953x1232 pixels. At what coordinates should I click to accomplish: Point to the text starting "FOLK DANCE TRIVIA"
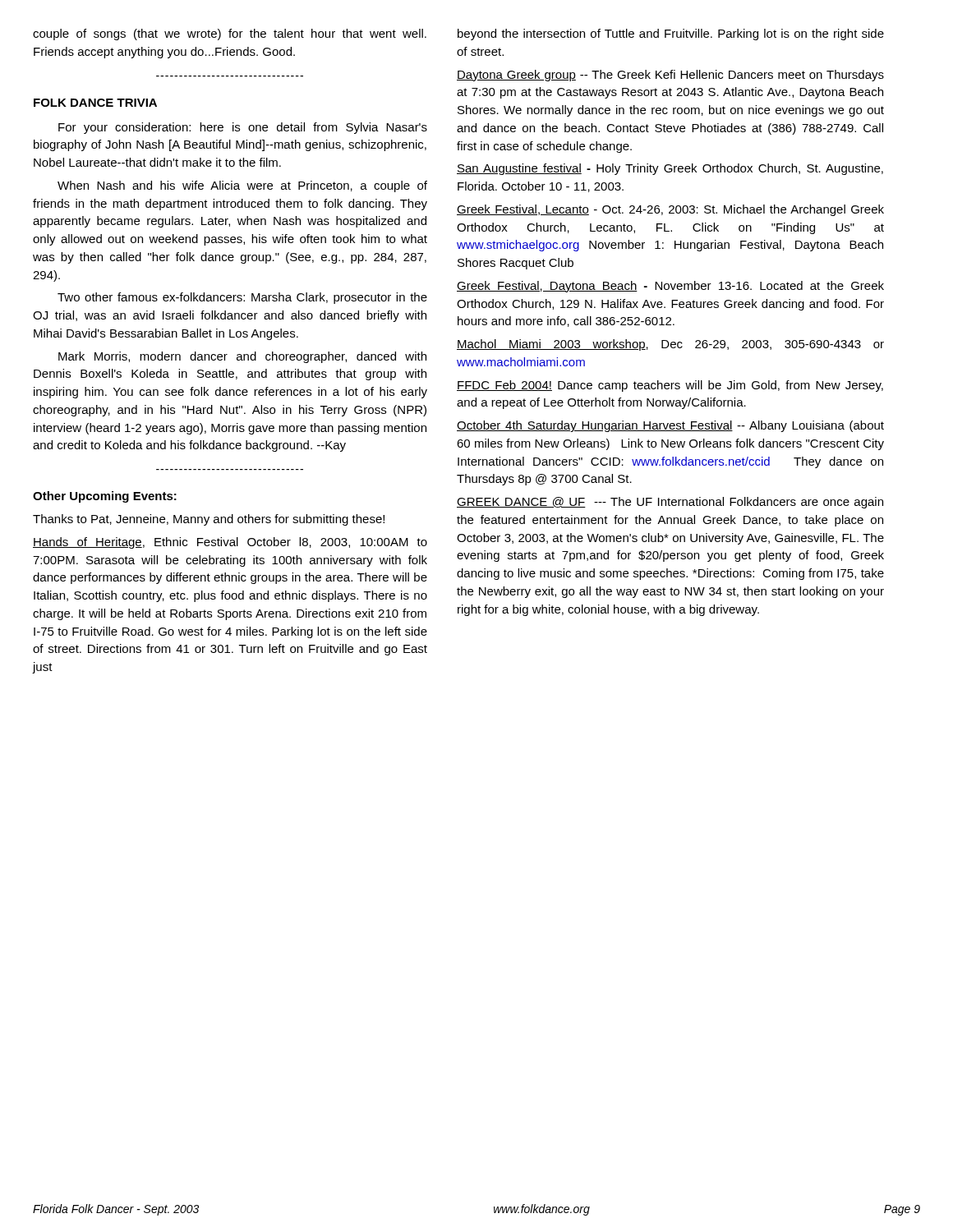(x=95, y=102)
